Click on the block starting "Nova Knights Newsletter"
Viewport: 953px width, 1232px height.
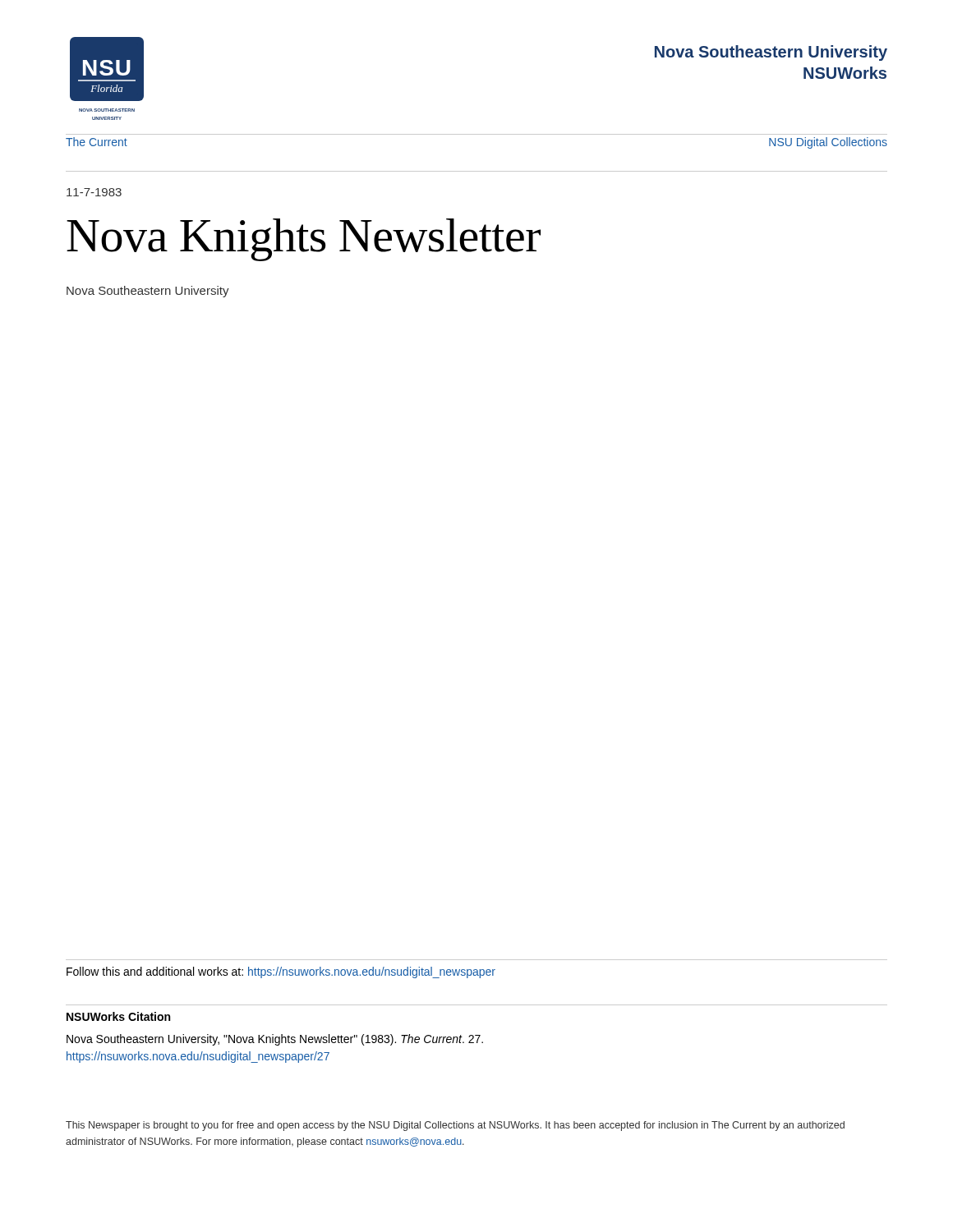tap(303, 236)
